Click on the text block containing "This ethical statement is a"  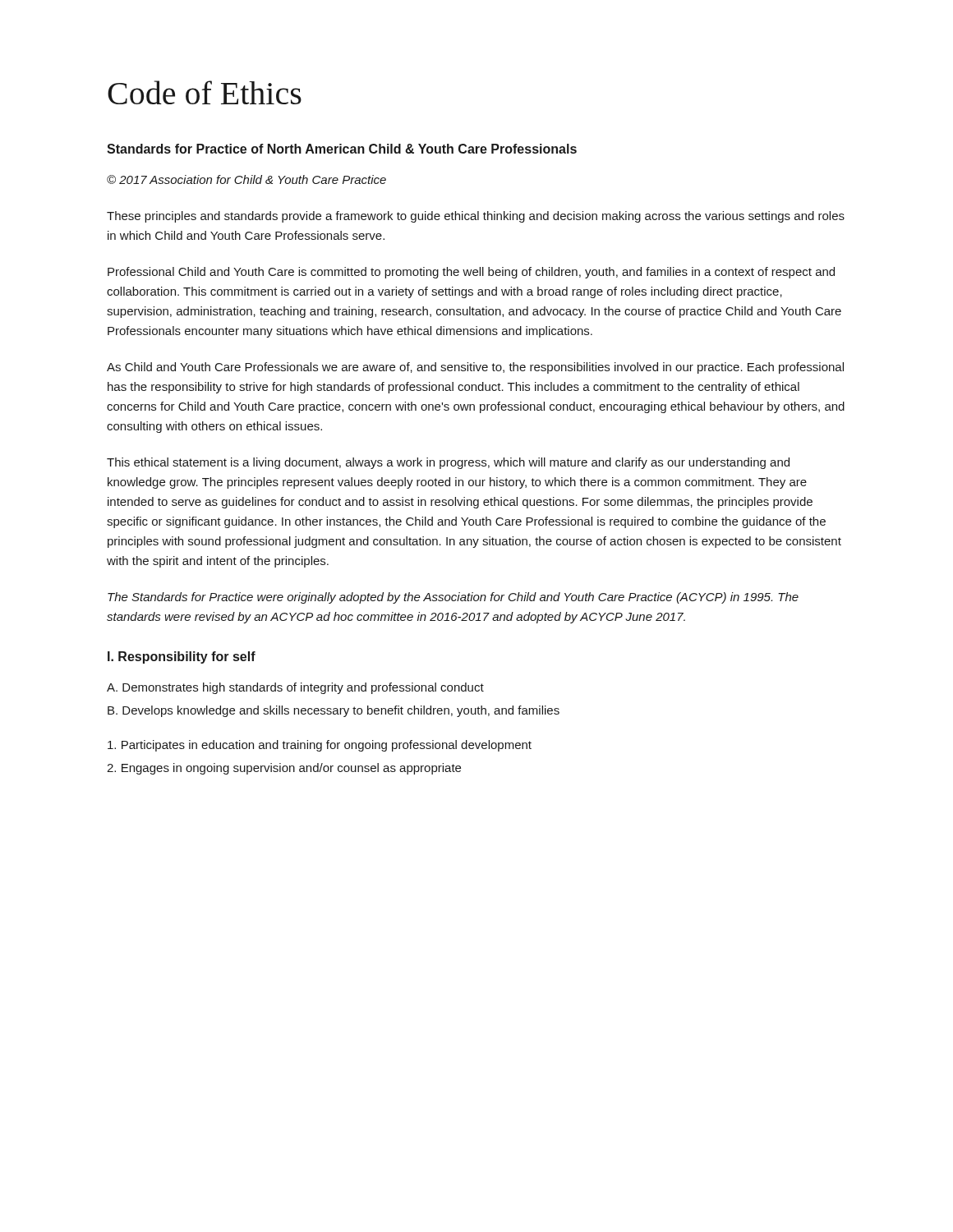click(474, 511)
